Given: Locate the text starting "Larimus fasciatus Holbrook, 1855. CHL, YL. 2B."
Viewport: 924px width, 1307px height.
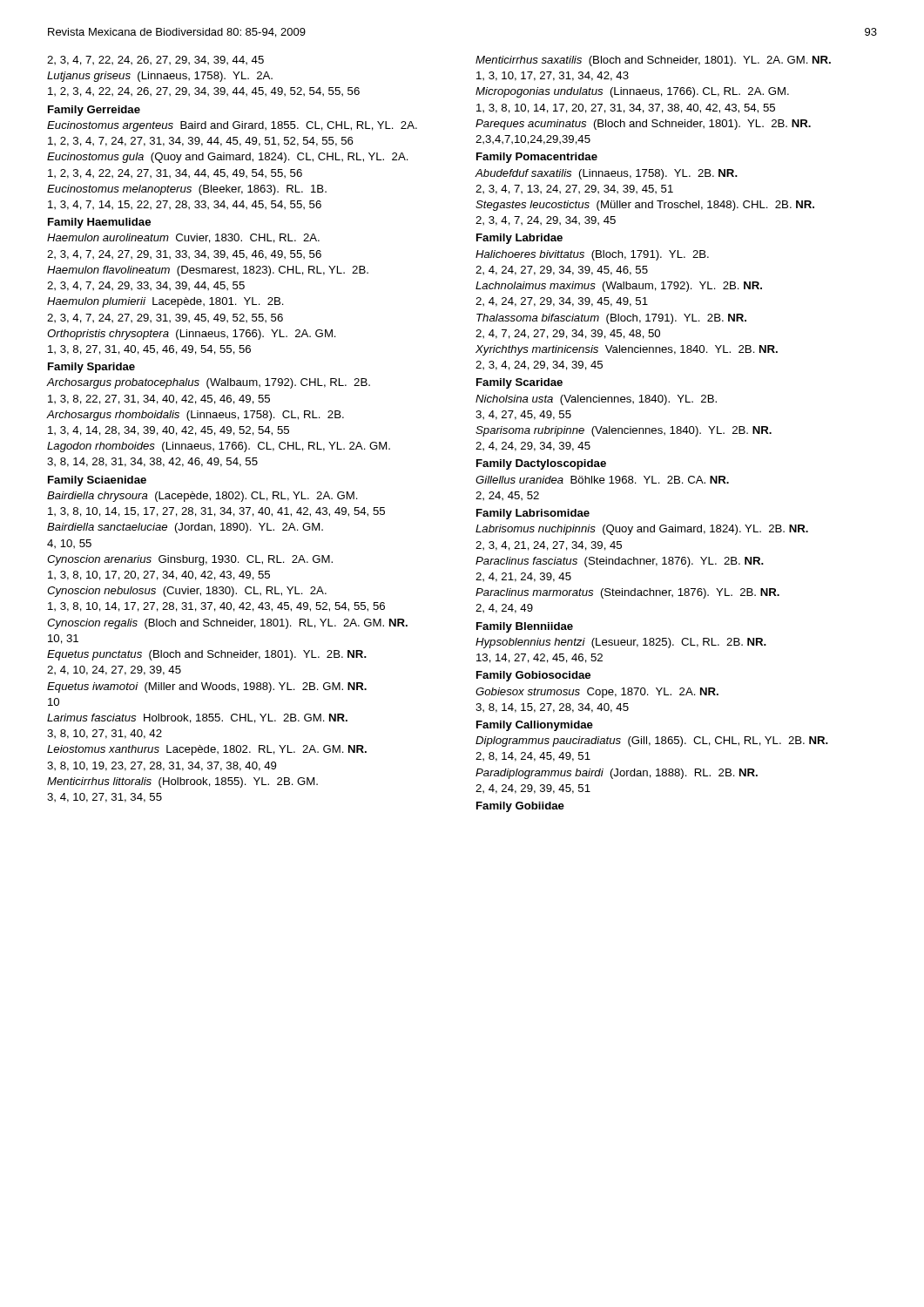Looking at the screenshot, I should click(198, 718).
